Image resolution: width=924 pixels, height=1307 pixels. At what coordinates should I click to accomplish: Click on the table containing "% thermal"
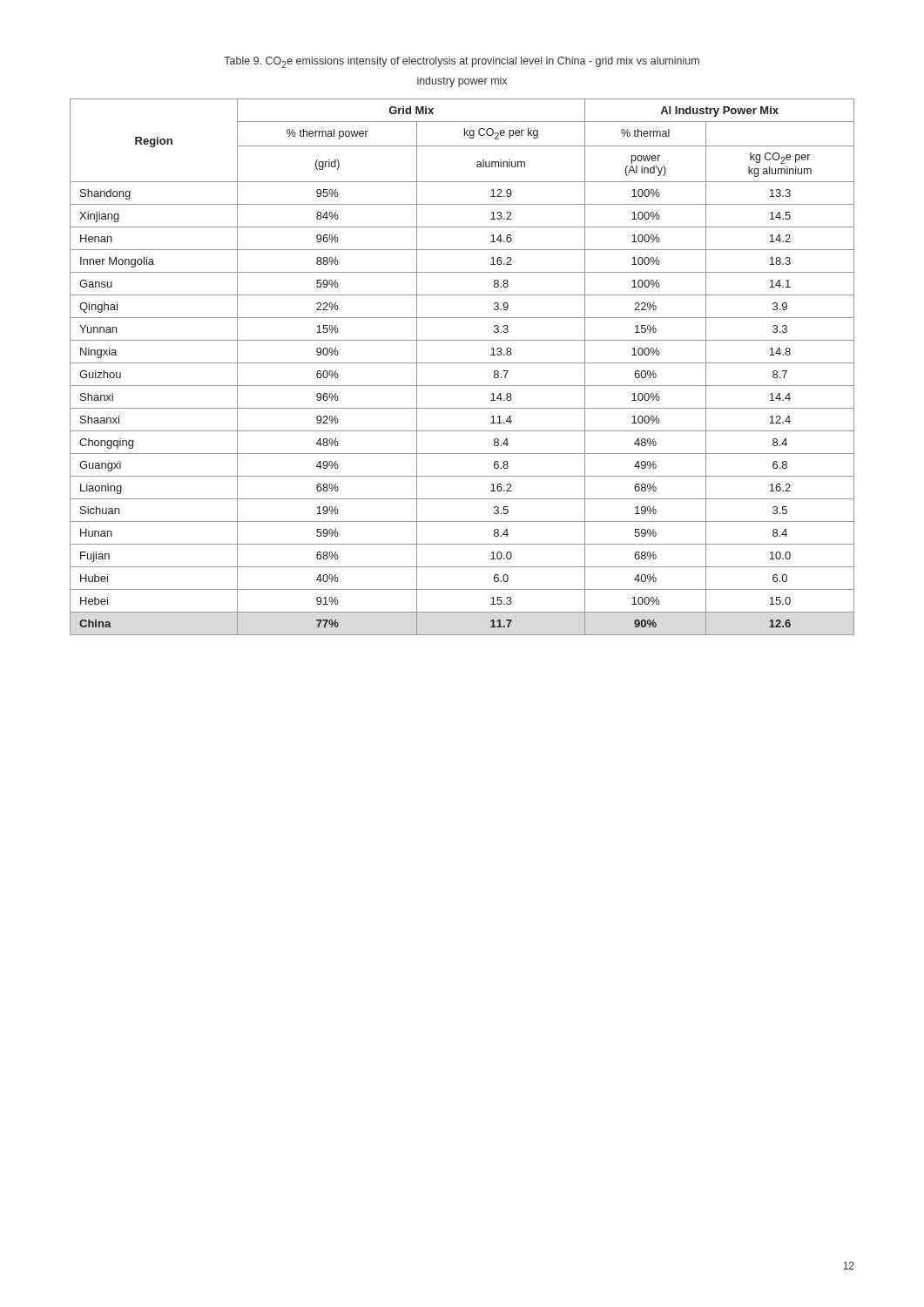462,367
